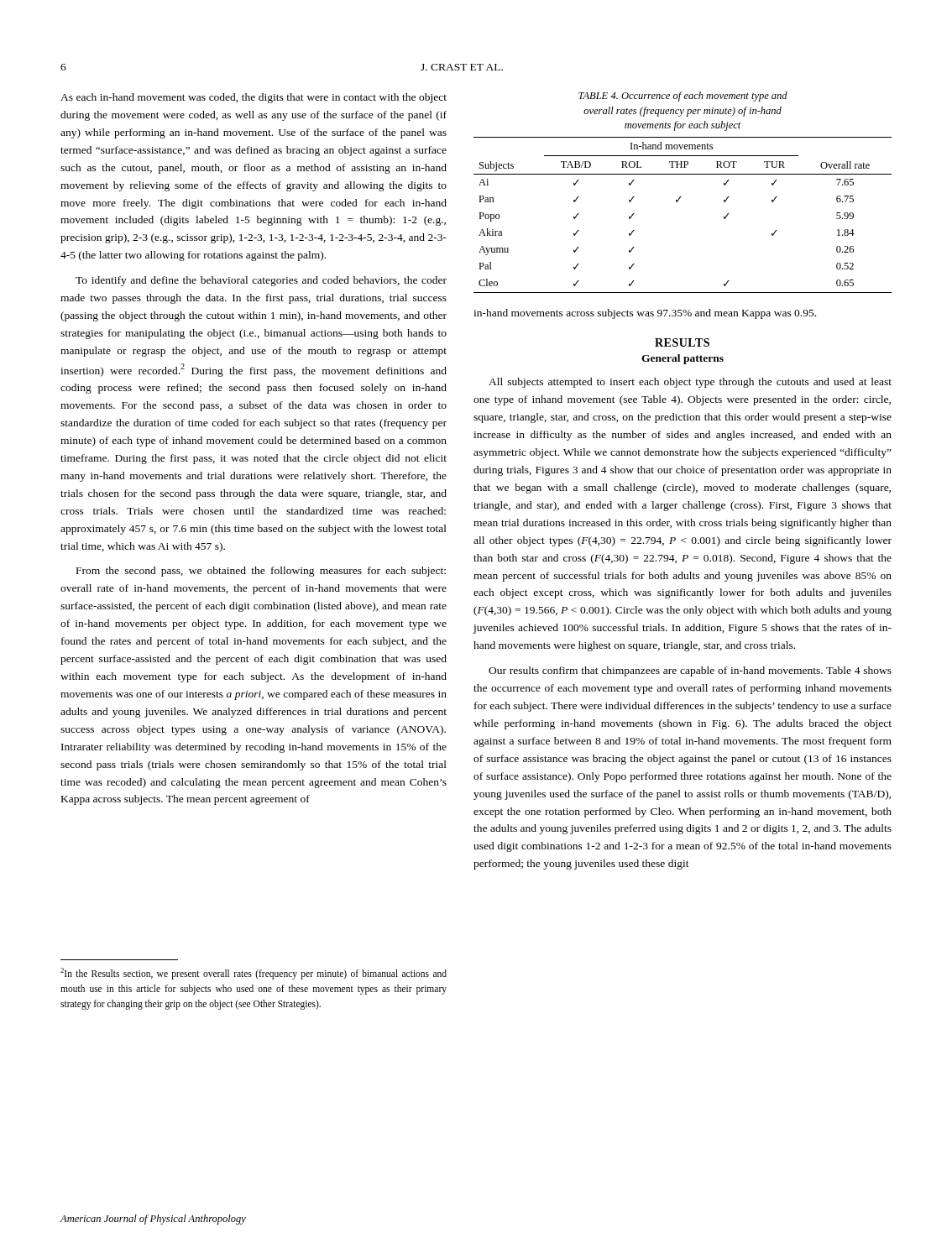Select the block starting "TABLE 4. Occurrence of each movement"
Image resolution: width=952 pixels, height=1259 pixels.
(x=682, y=110)
